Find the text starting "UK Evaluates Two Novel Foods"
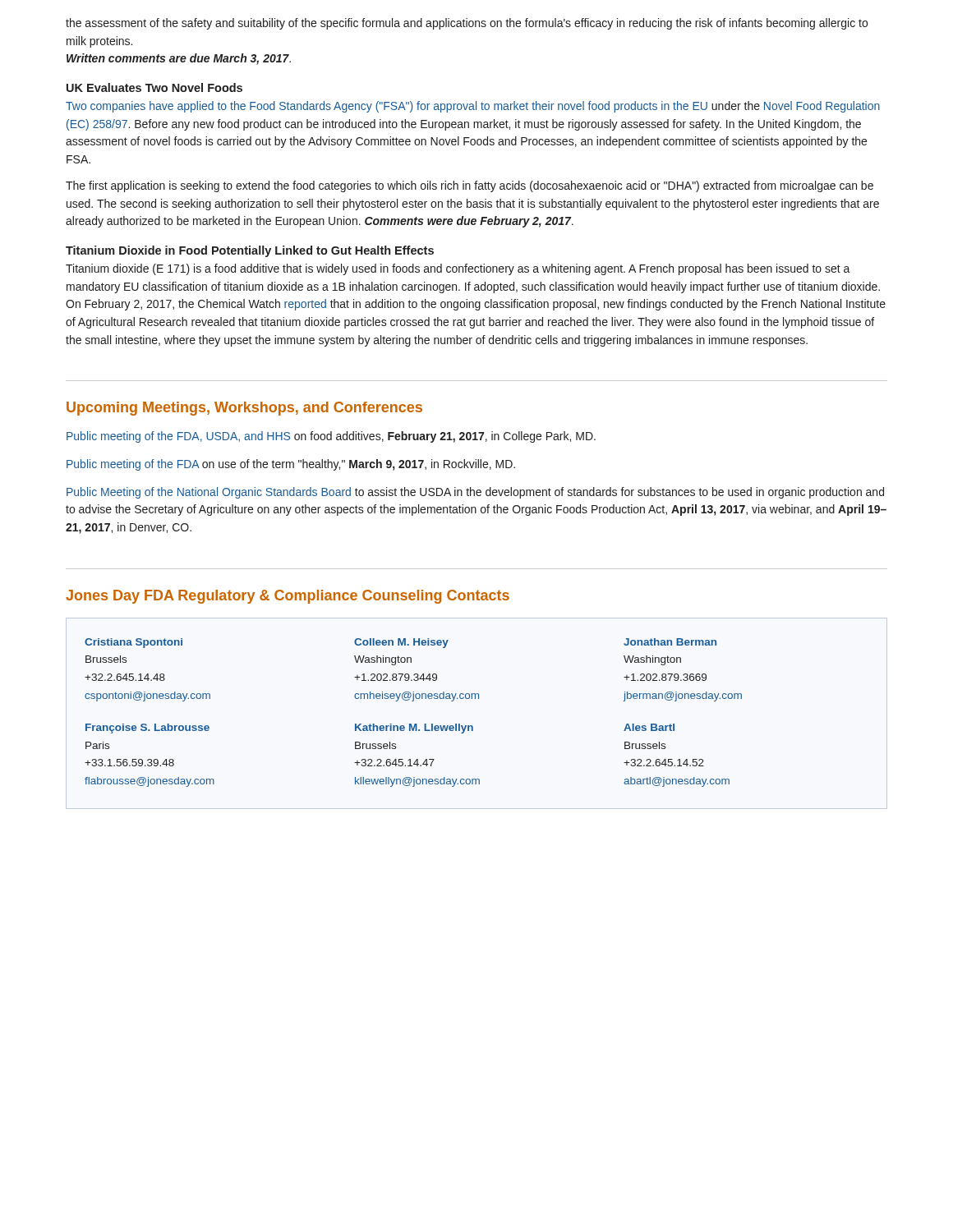This screenshot has height=1232, width=953. pyautogui.click(x=154, y=88)
